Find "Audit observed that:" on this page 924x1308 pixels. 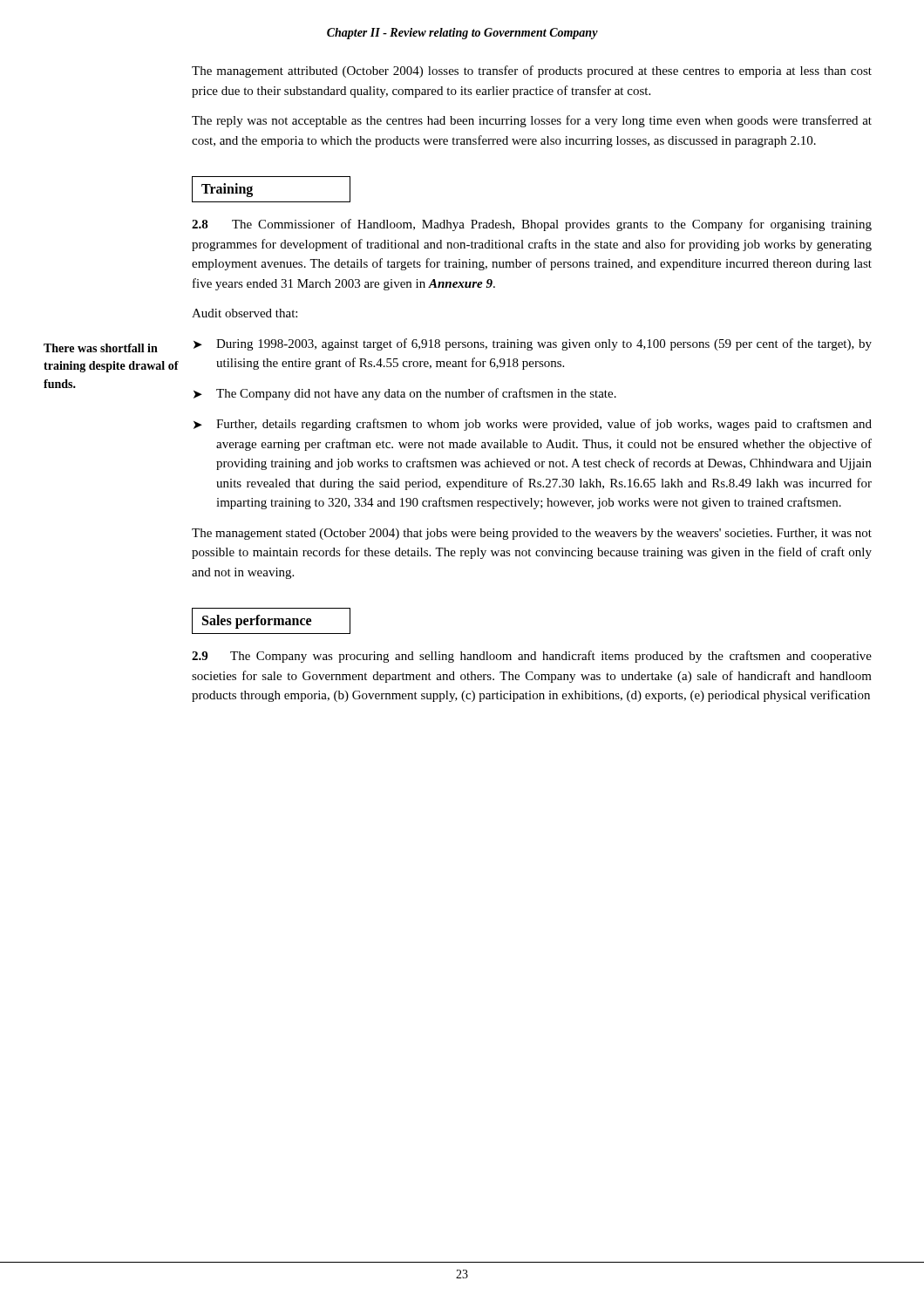click(245, 313)
